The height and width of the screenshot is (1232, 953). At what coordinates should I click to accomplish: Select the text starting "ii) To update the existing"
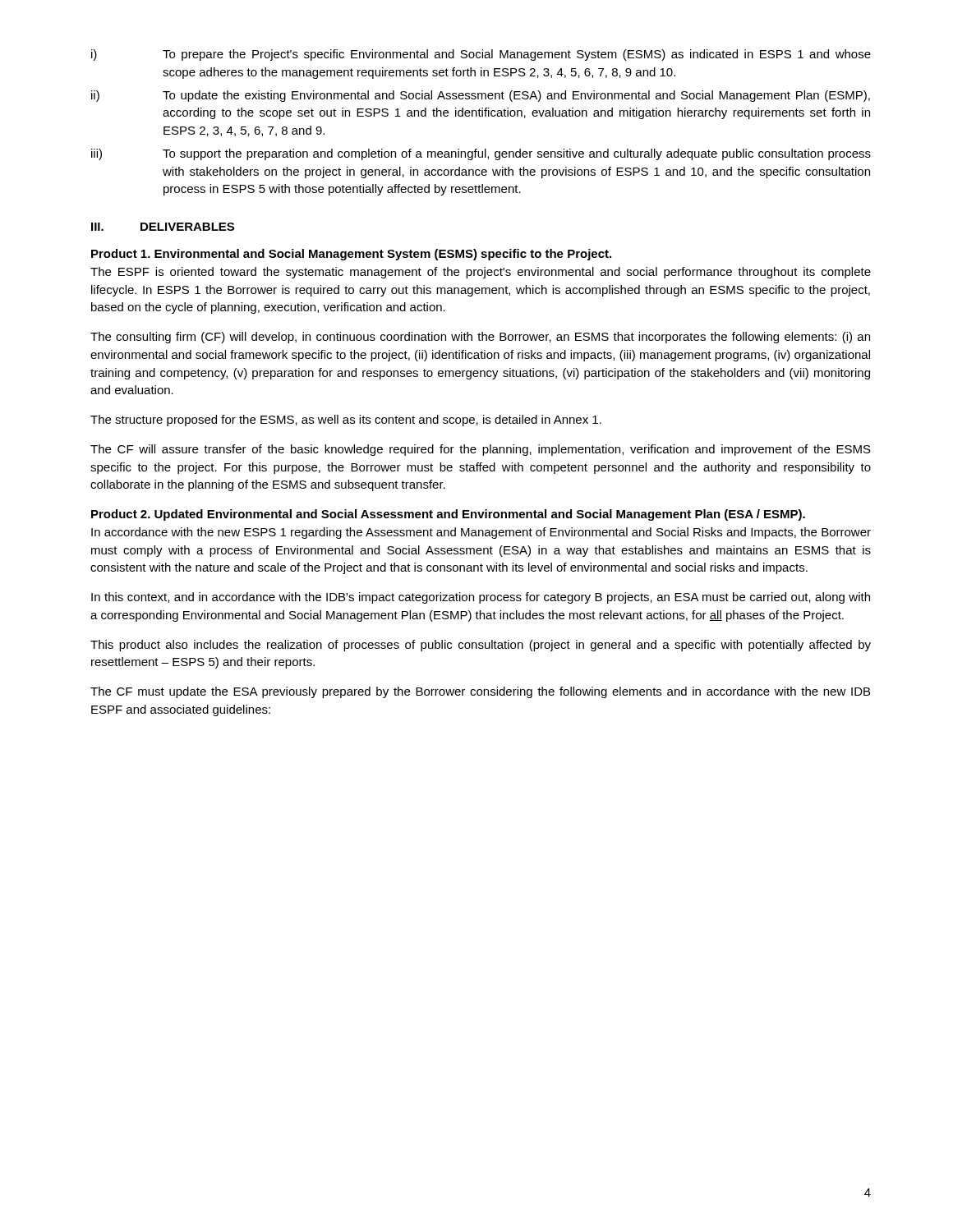[x=481, y=113]
